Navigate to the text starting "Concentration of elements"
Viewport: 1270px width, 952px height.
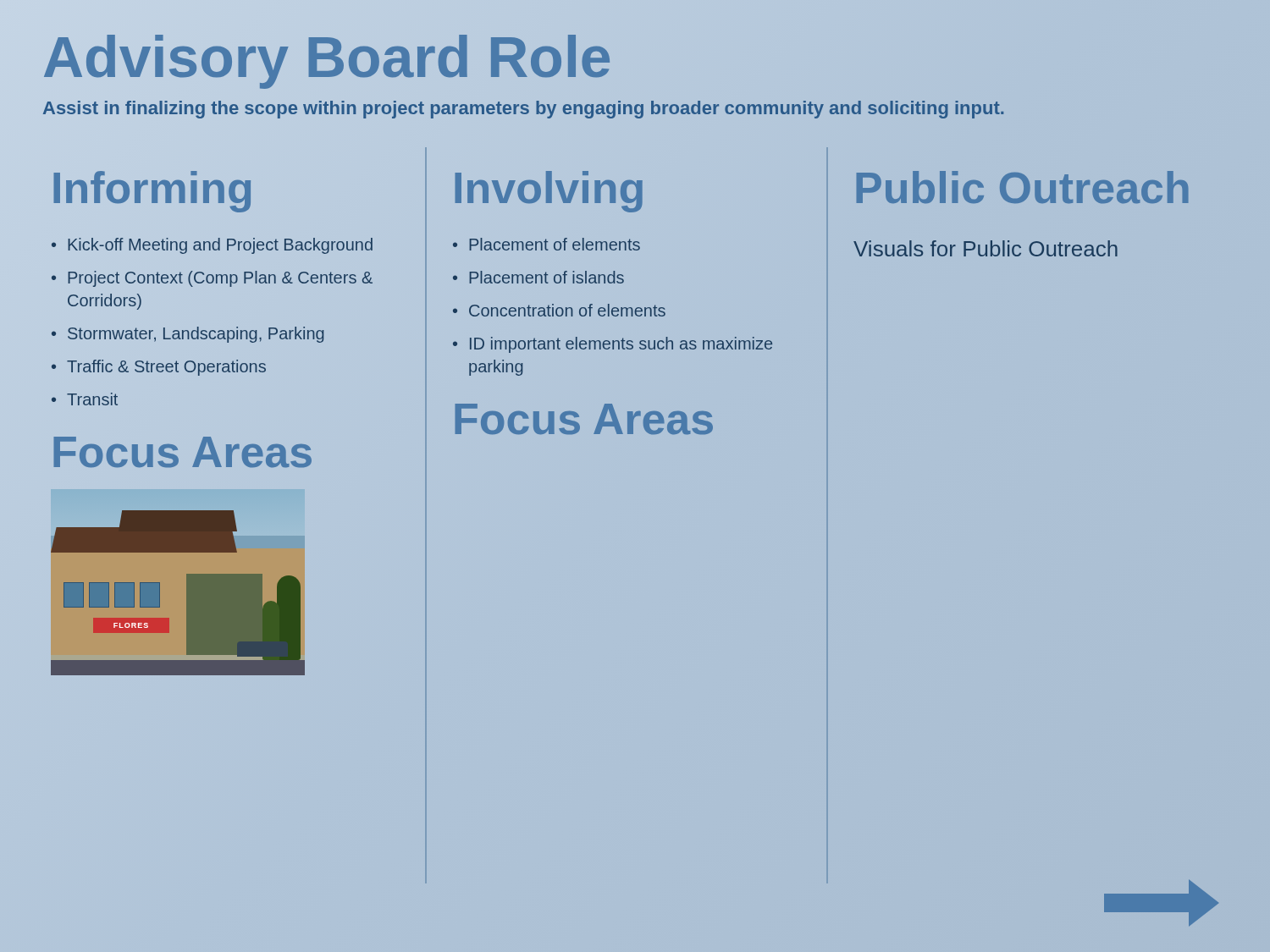567,310
